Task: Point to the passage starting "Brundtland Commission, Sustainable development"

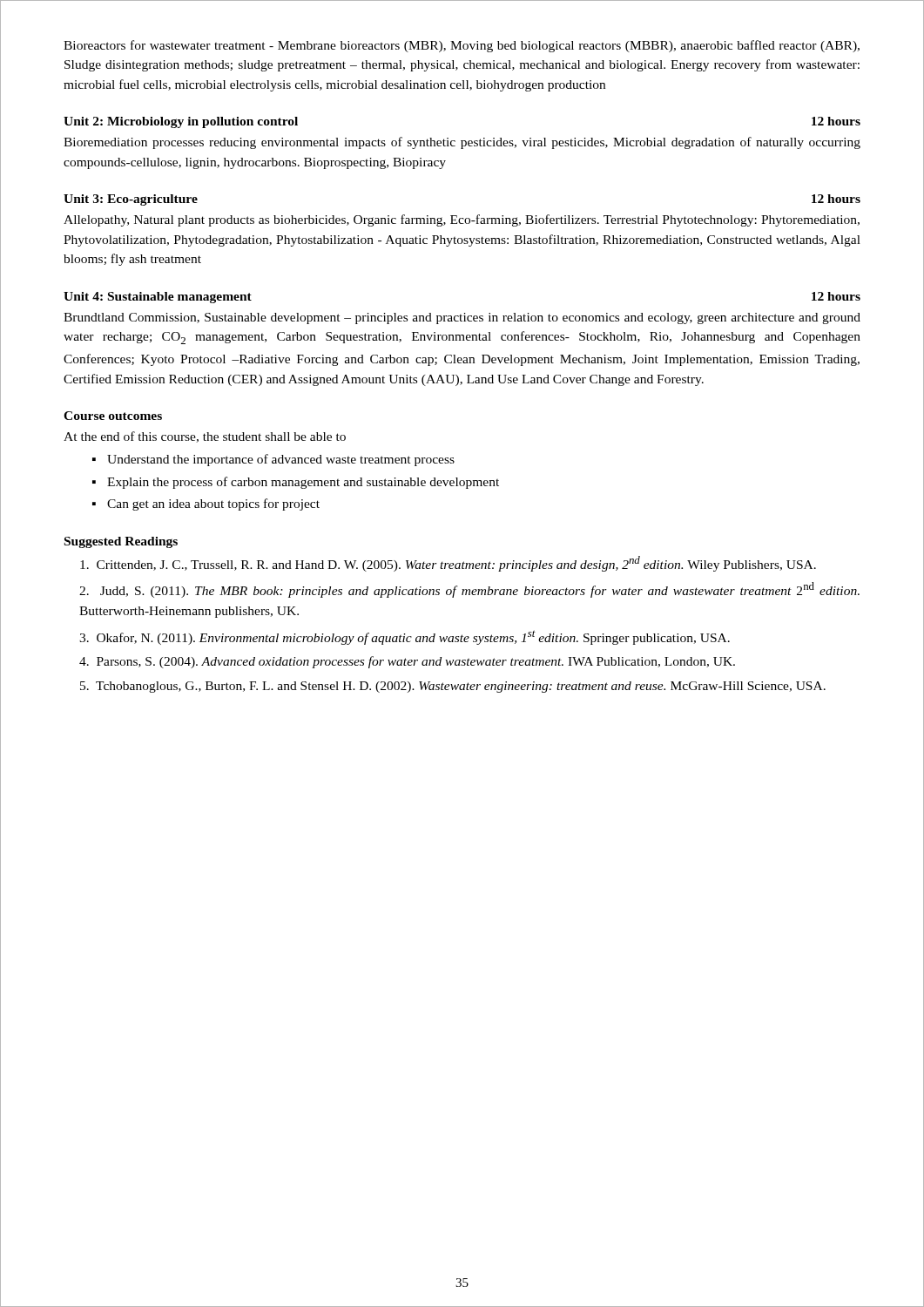Action: coord(462,348)
